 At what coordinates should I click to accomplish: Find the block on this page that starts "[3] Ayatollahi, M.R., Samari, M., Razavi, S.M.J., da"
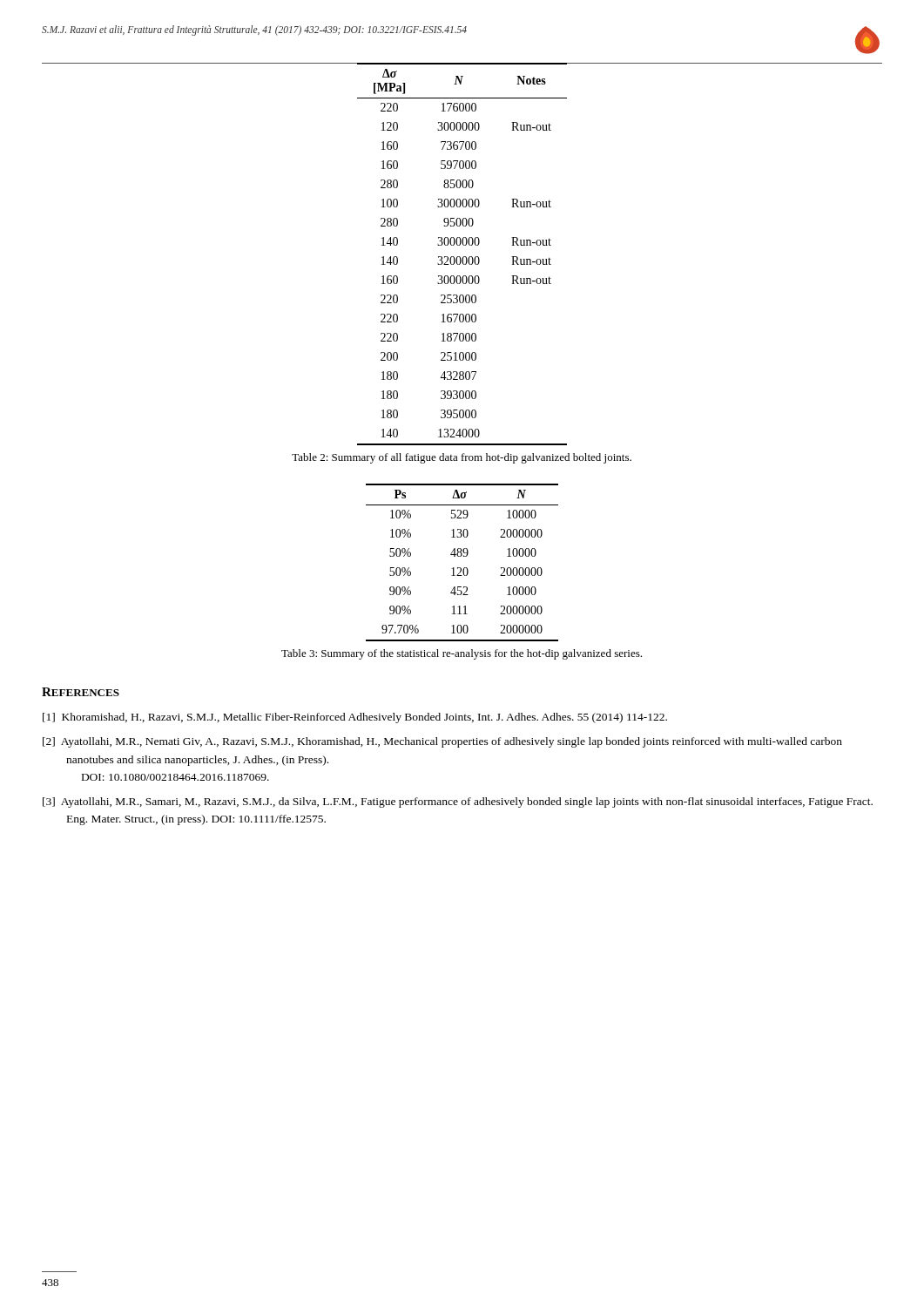pyautogui.click(x=458, y=810)
